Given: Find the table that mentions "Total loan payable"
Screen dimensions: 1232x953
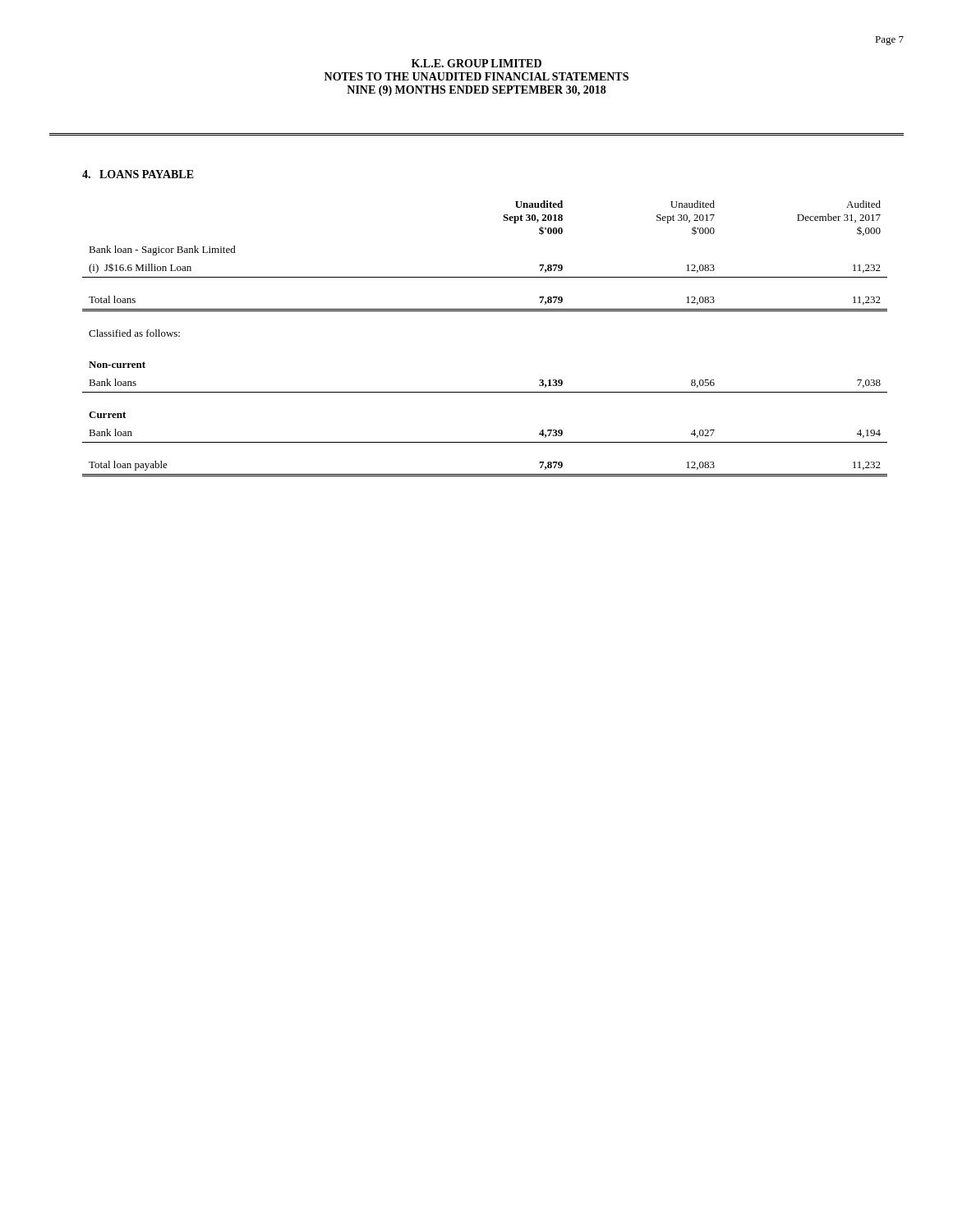Looking at the screenshot, I should 485,336.
